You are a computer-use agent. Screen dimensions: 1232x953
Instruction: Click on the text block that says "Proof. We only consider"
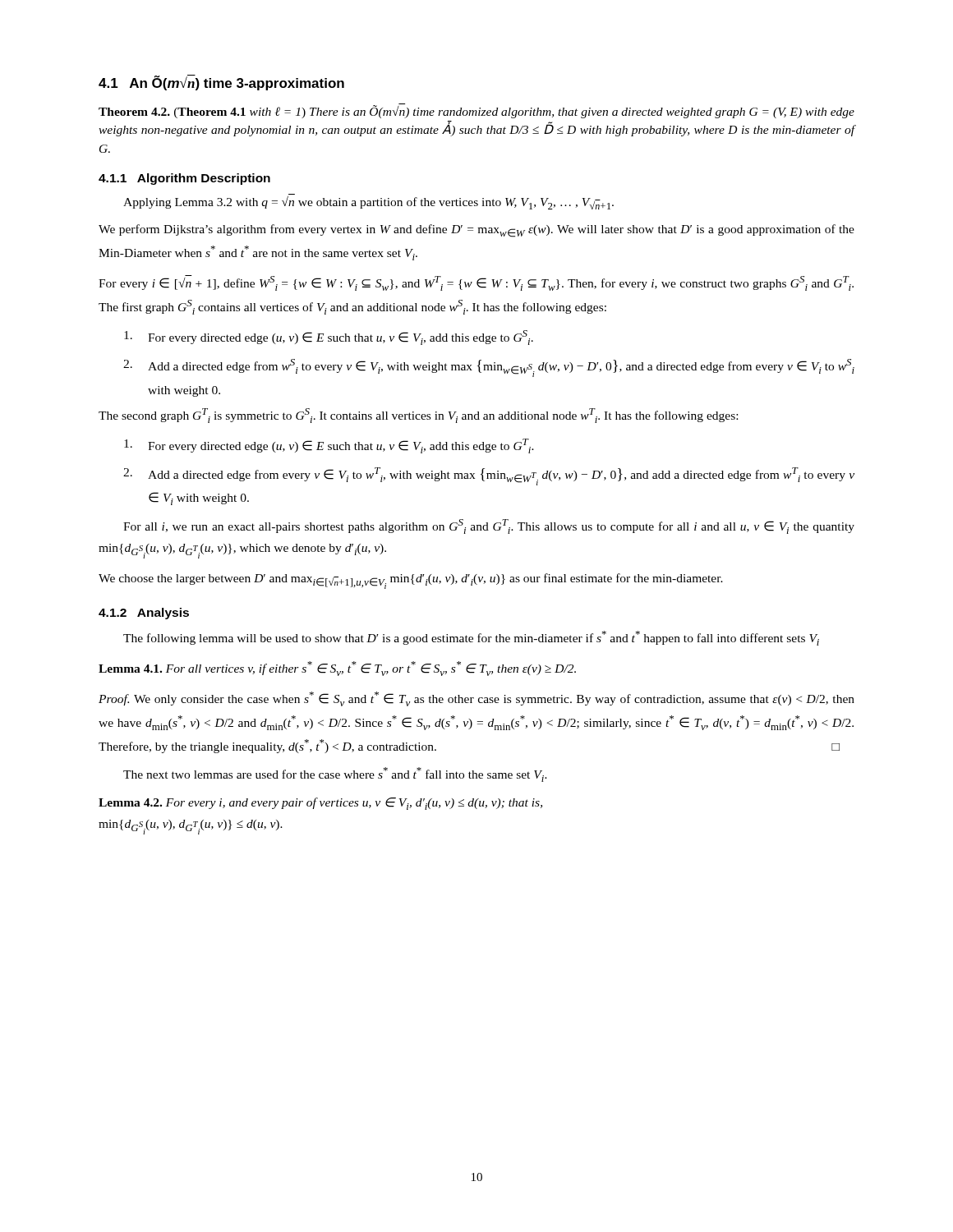click(476, 722)
